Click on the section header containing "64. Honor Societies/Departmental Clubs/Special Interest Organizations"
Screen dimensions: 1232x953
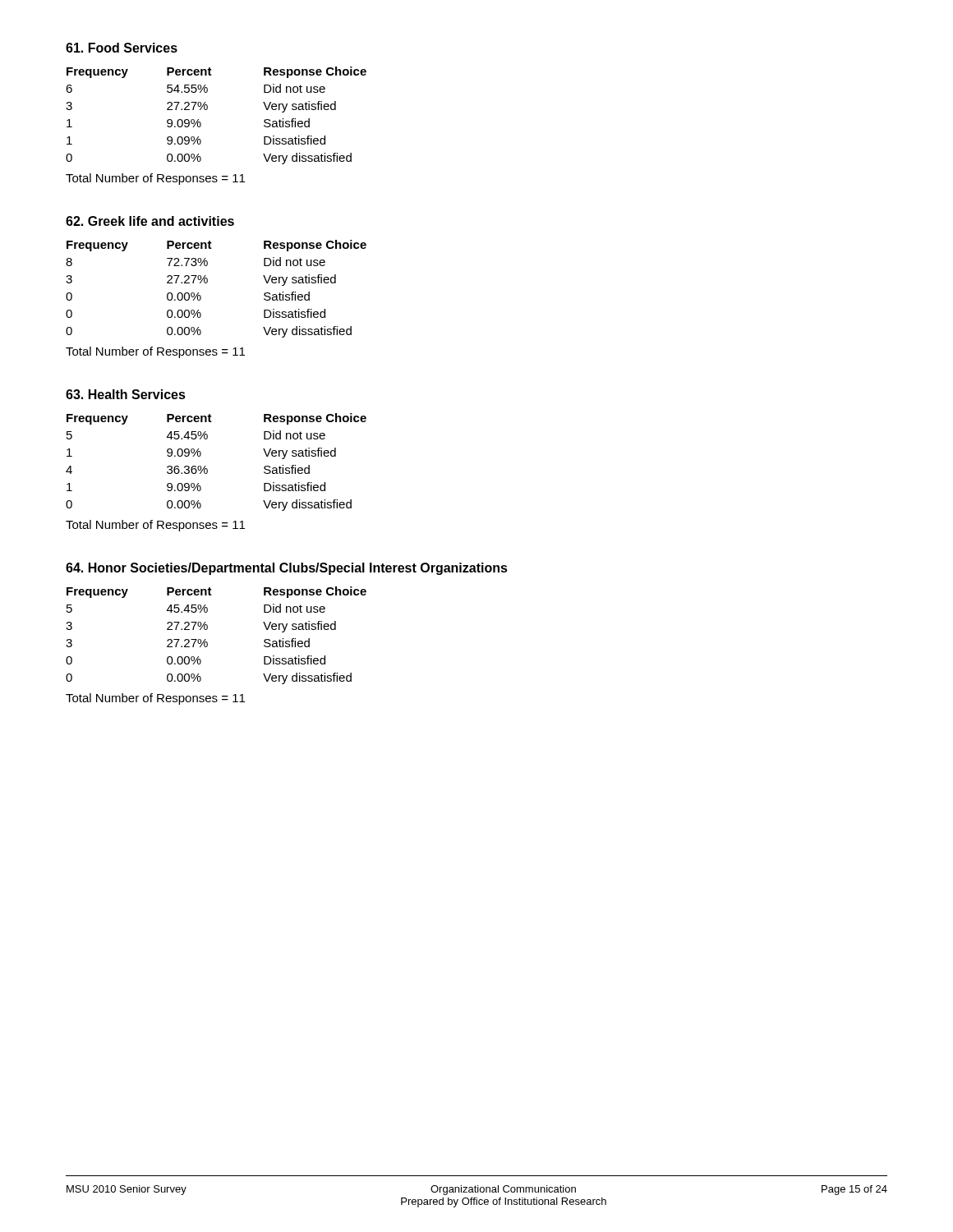(287, 568)
